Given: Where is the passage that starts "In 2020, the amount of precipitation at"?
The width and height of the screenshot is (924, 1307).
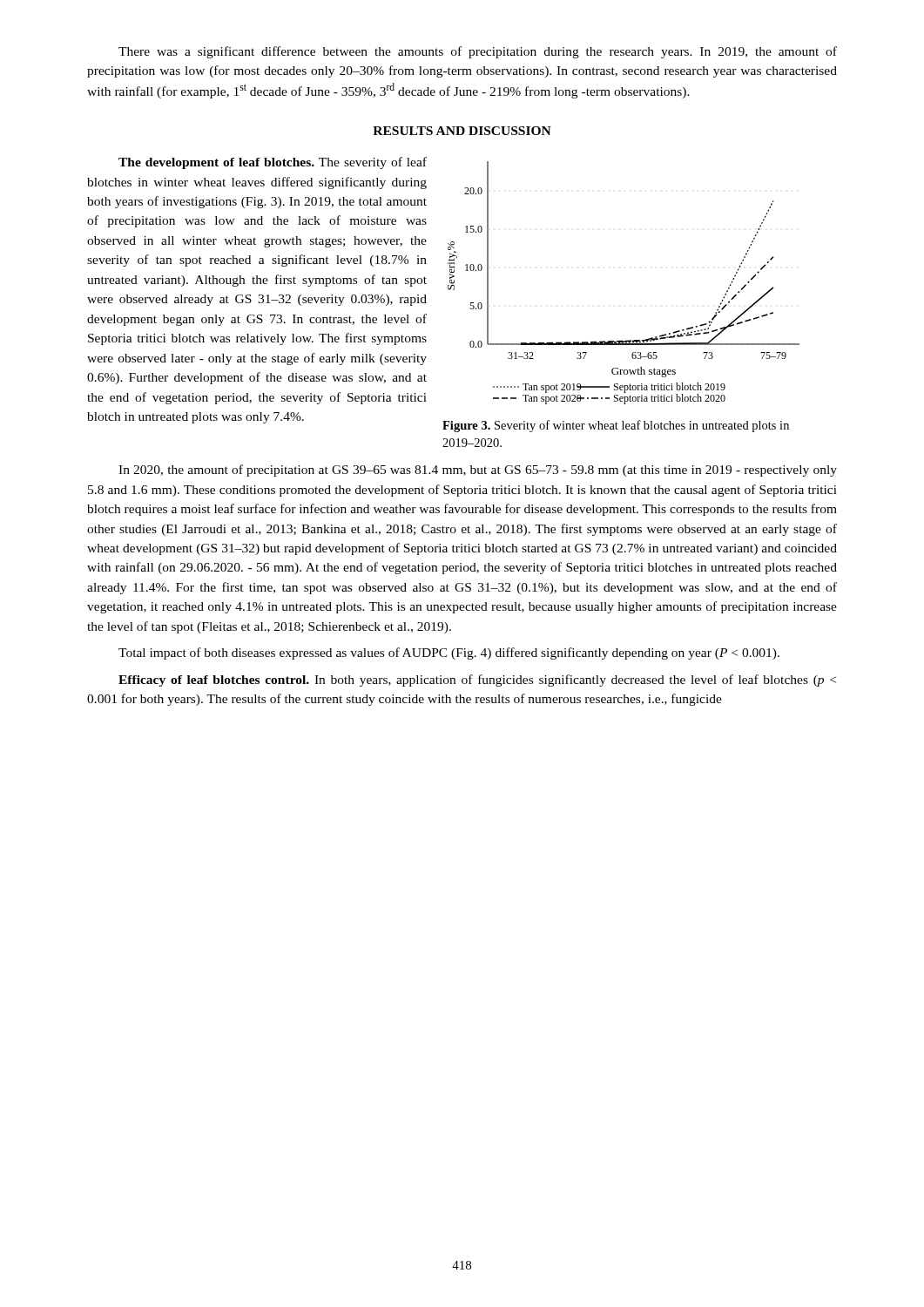Looking at the screenshot, I should pos(462,548).
